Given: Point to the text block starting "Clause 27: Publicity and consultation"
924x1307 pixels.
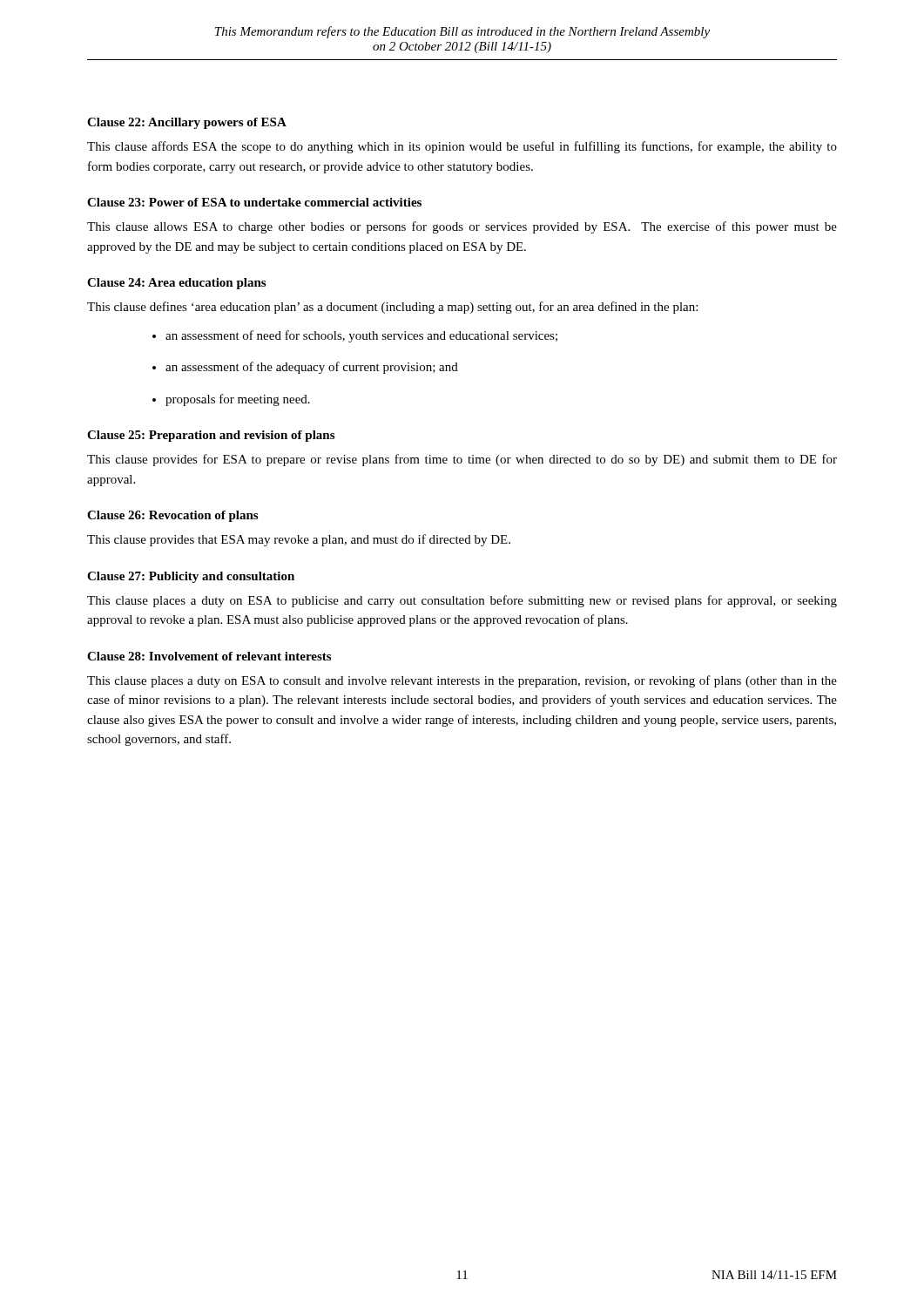Looking at the screenshot, I should [191, 576].
